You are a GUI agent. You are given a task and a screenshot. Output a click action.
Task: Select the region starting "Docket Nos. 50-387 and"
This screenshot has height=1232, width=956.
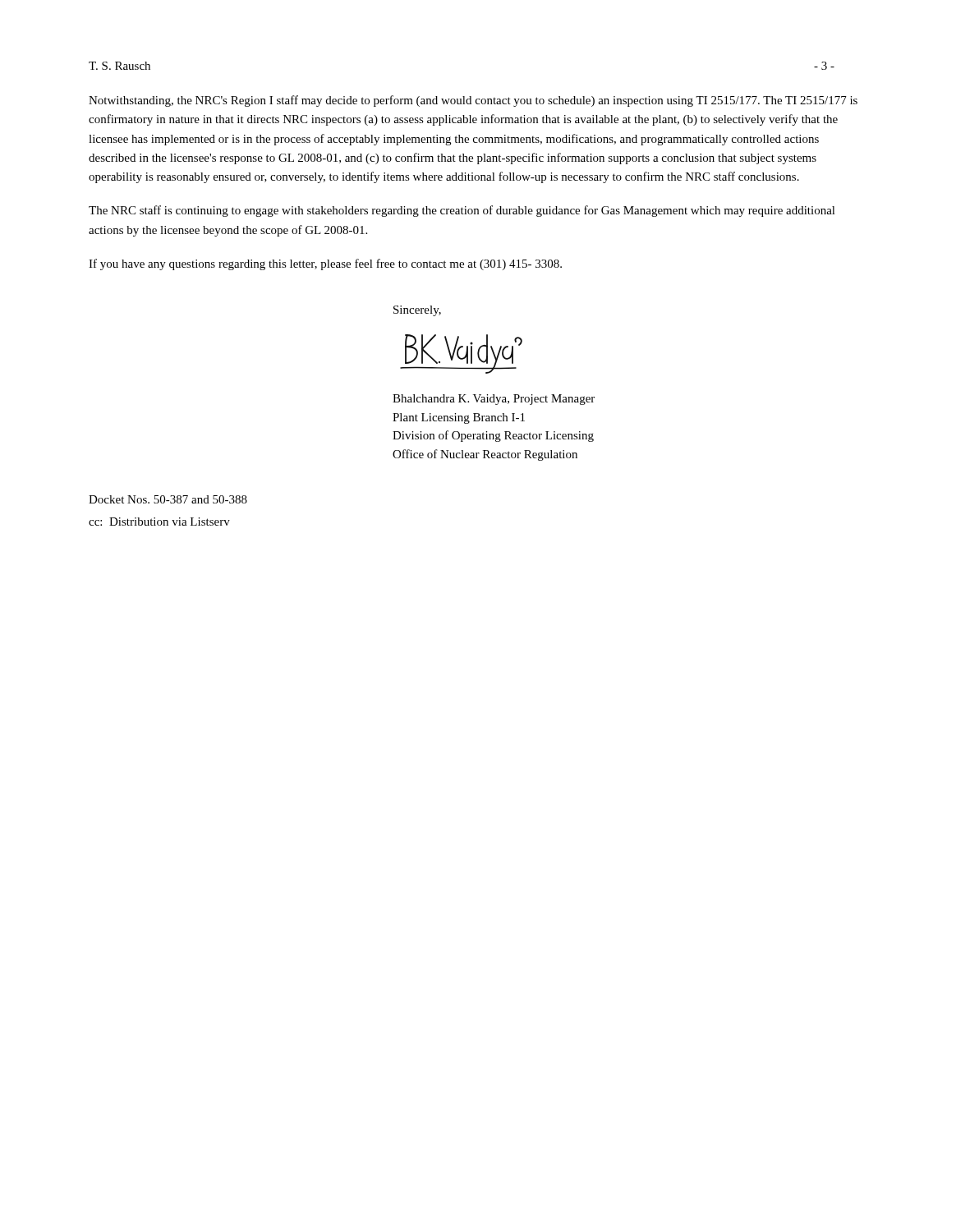(168, 499)
